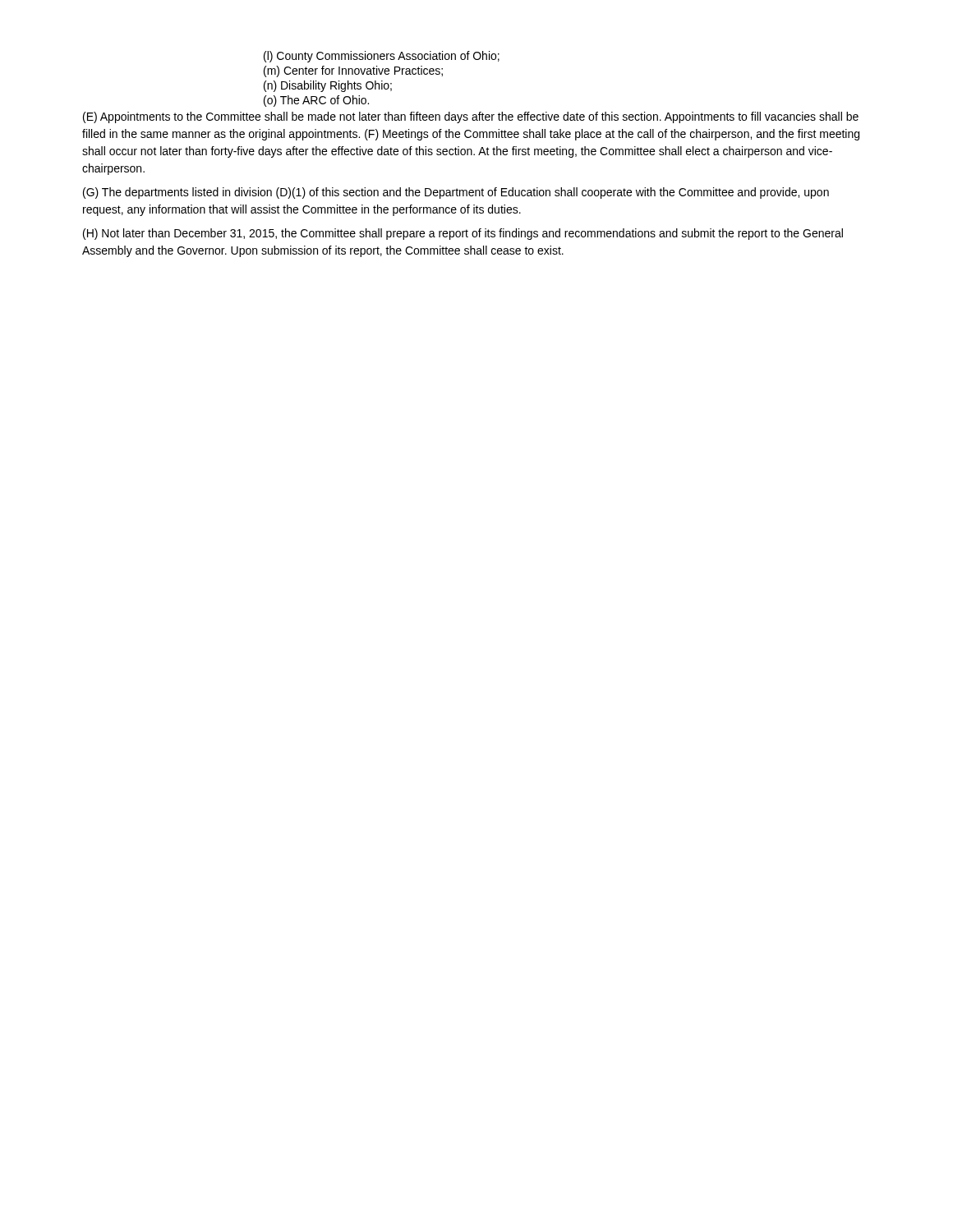Image resolution: width=953 pixels, height=1232 pixels.
Task: Select the region starting "(m) Center for Innovative Practices;"
Action: point(353,71)
